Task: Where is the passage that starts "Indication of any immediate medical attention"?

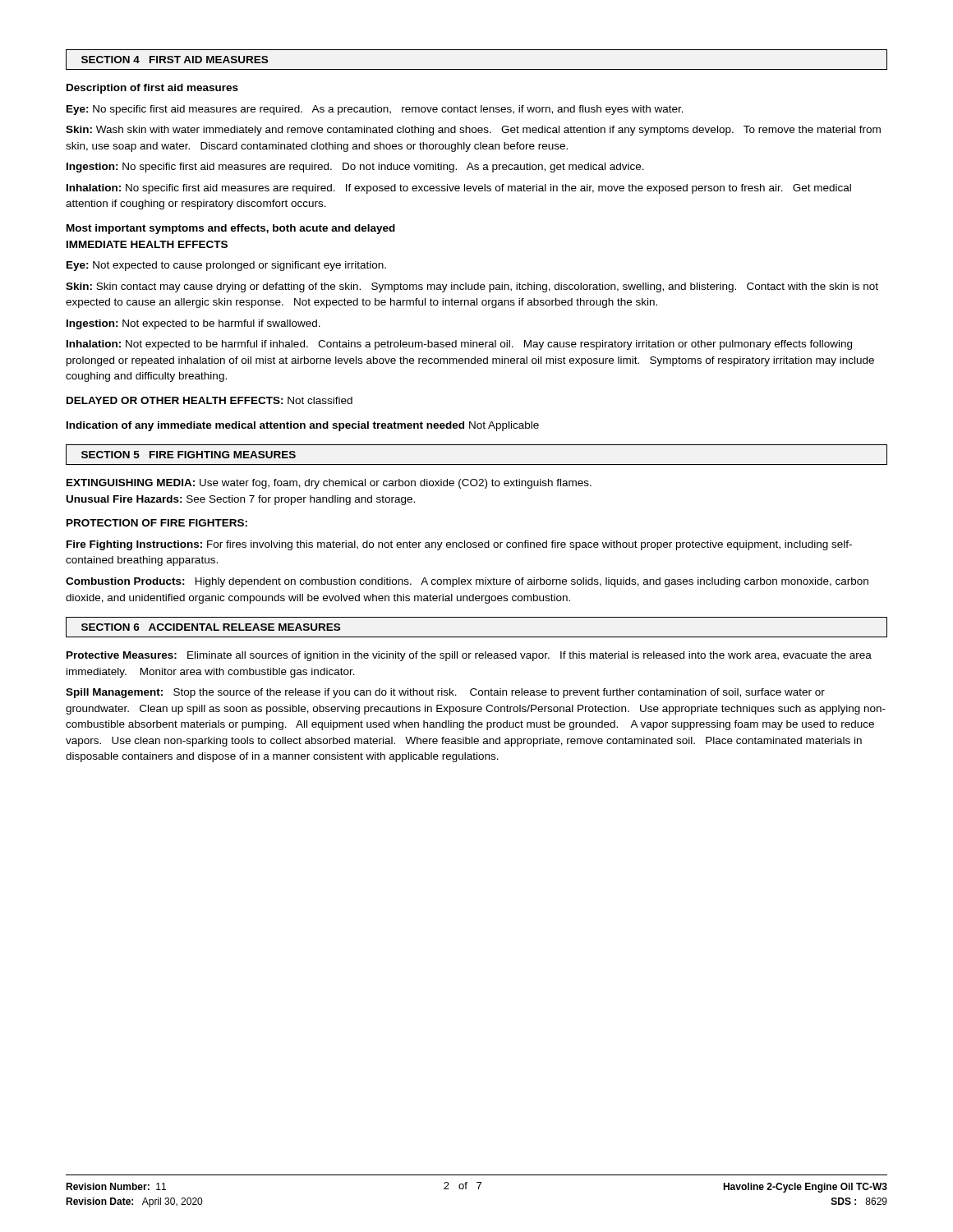Action: point(476,425)
